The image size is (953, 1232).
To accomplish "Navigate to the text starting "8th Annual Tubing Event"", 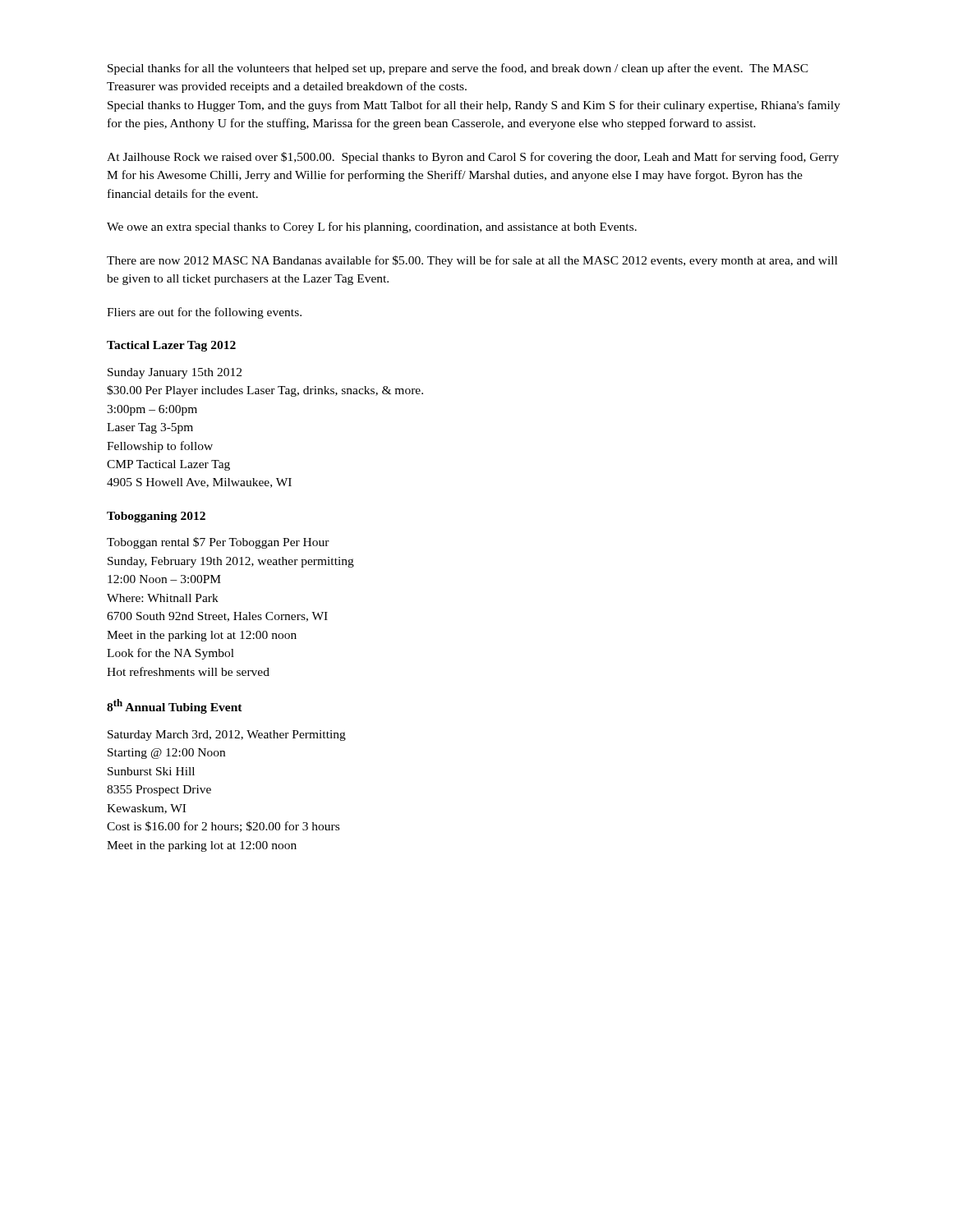I will pos(174,705).
